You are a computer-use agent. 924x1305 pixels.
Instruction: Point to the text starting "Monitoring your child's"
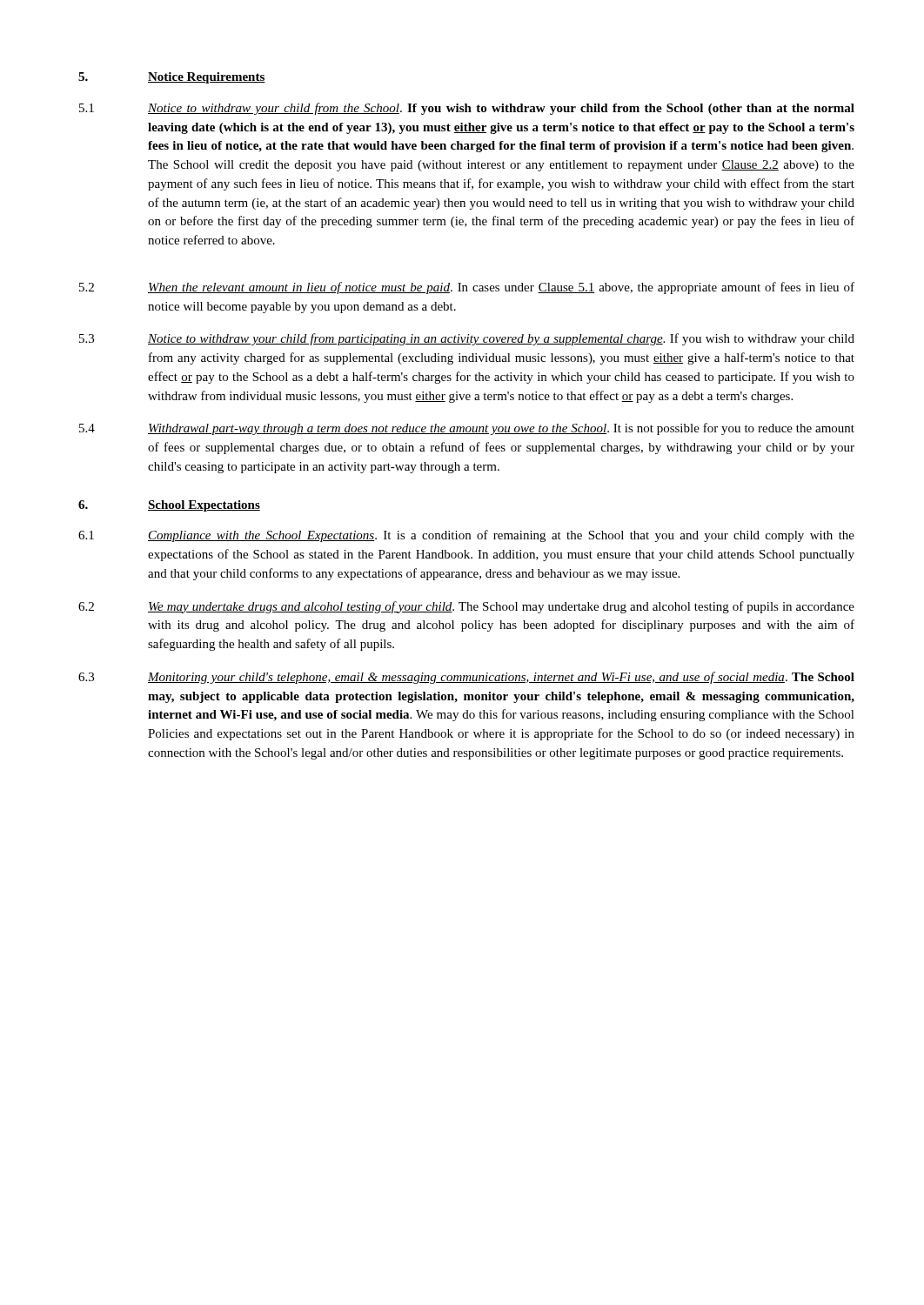(501, 715)
